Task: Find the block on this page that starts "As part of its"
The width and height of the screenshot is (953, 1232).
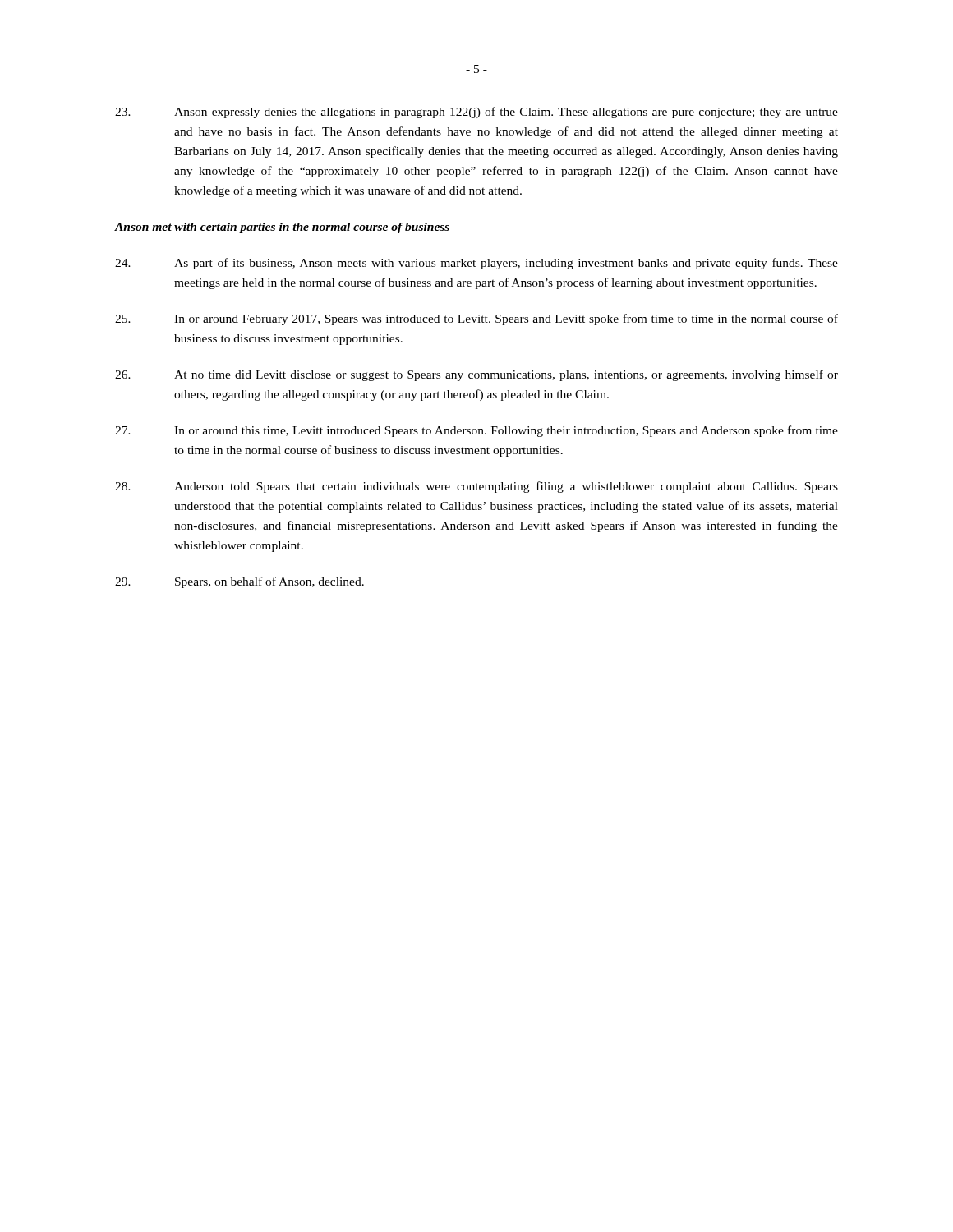Action: coord(476,273)
